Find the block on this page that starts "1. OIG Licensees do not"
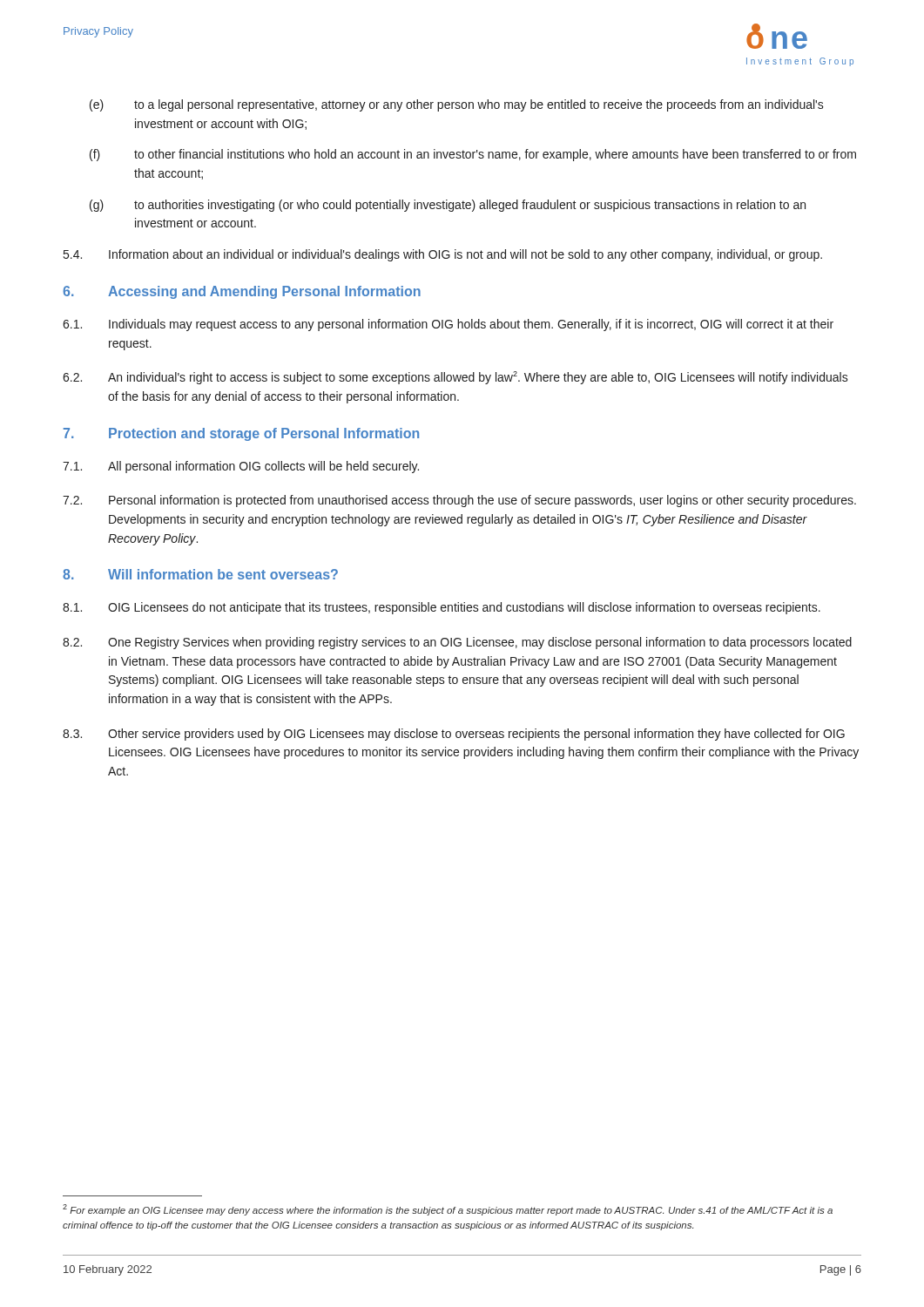The height and width of the screenshot is (1307, 924). coord(462,608)
